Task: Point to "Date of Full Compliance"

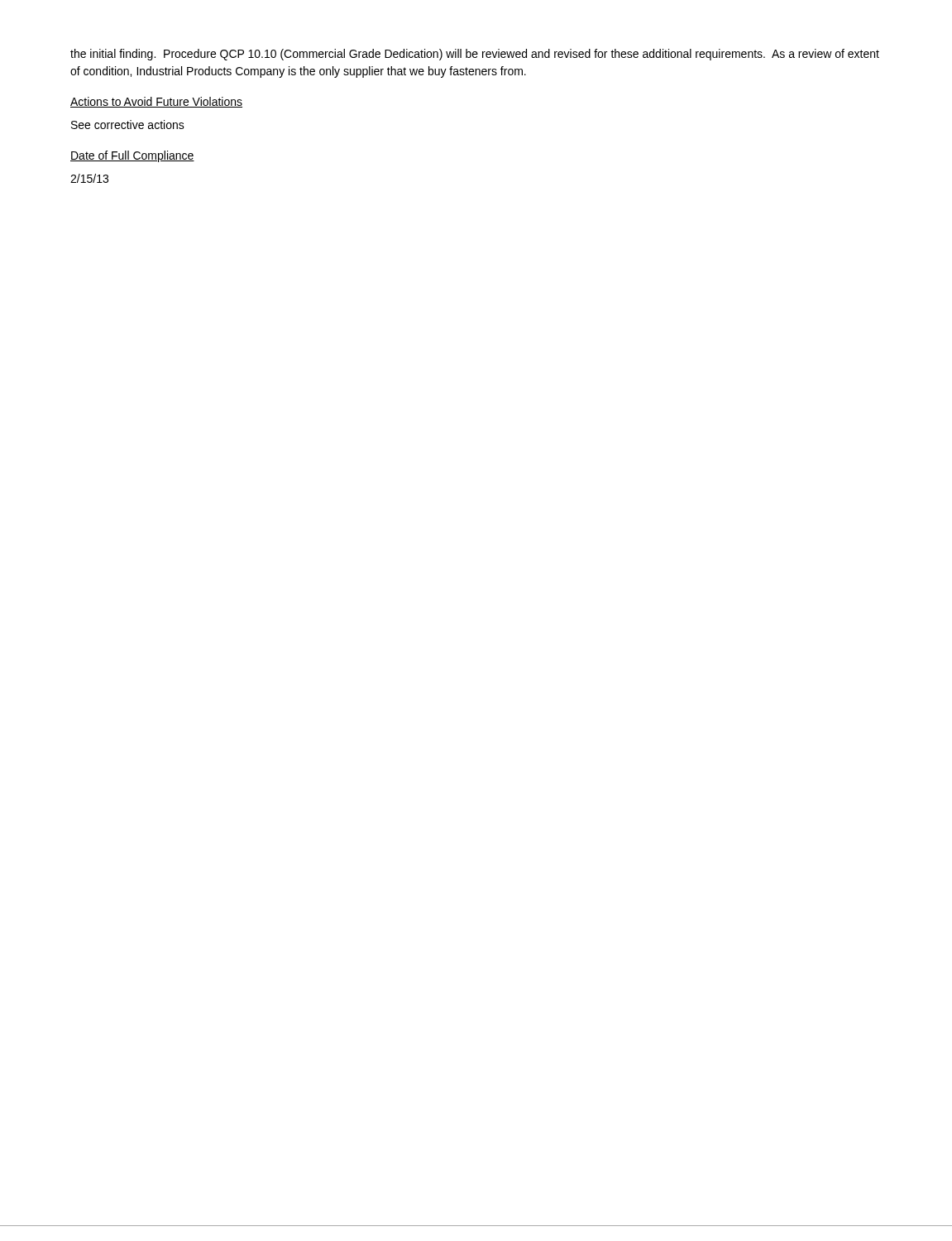Action: (x=132, y=156)
